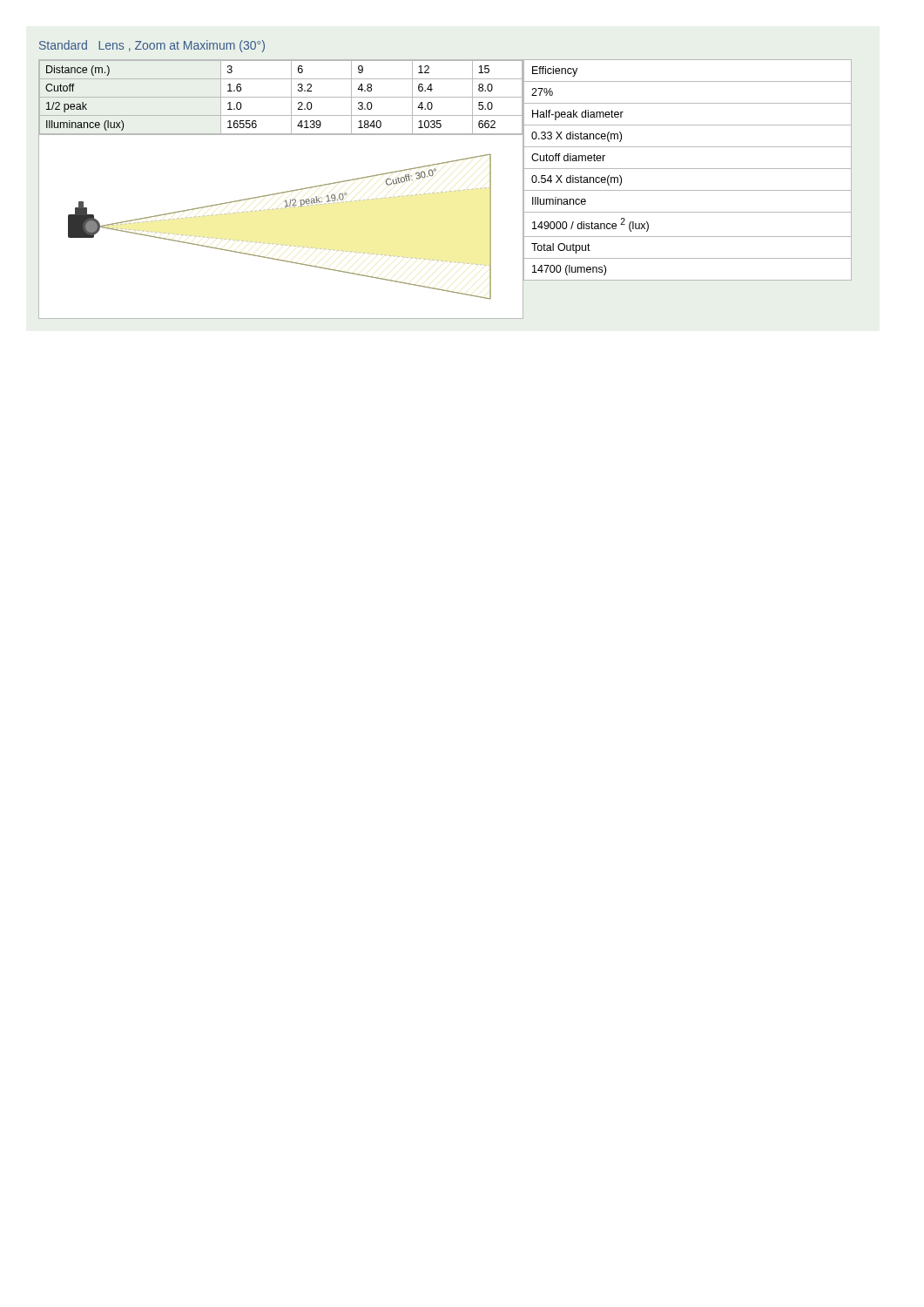
Task: Select the block starting "149000 / distance"
Action: point(590,224)
